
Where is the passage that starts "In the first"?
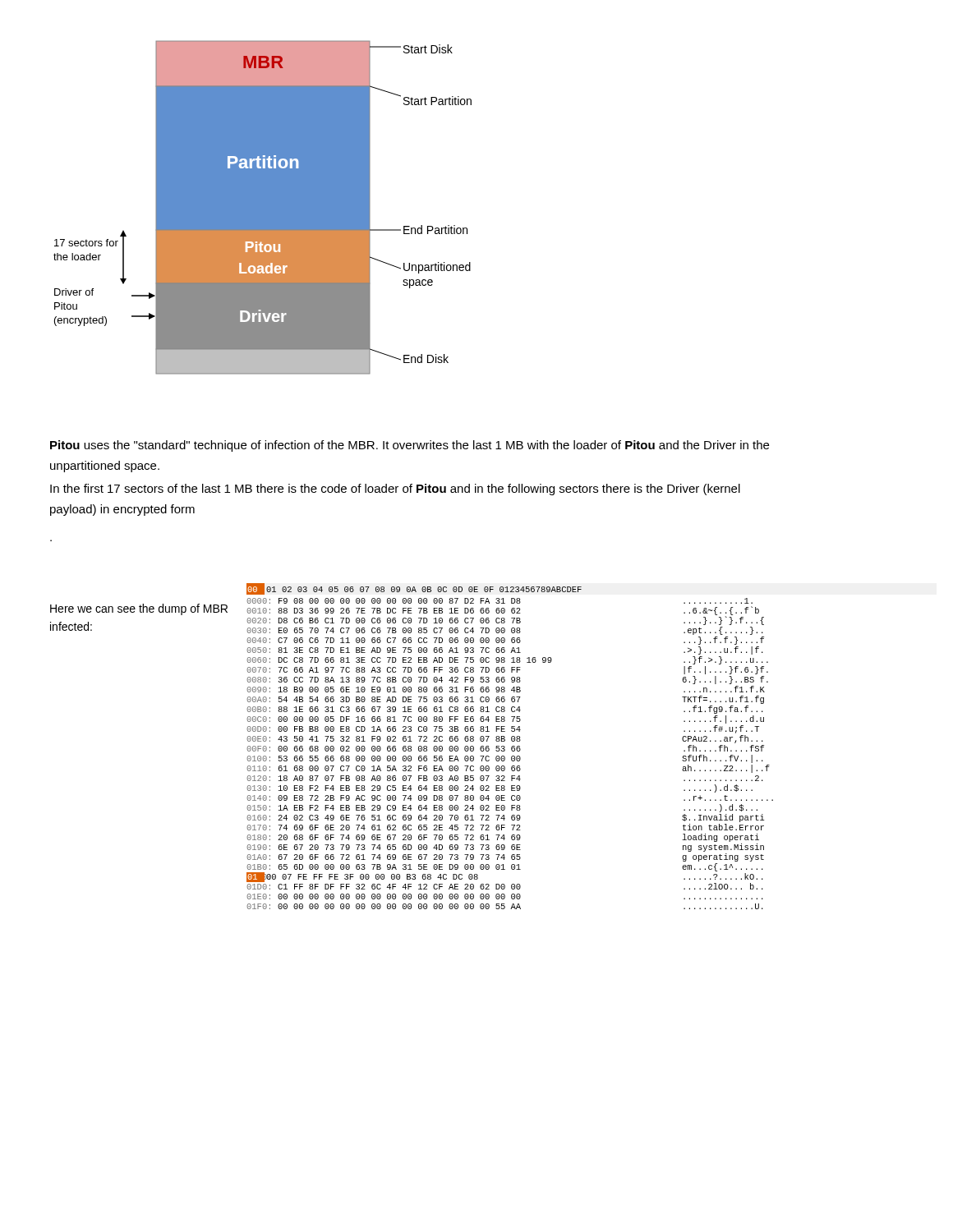395,498
